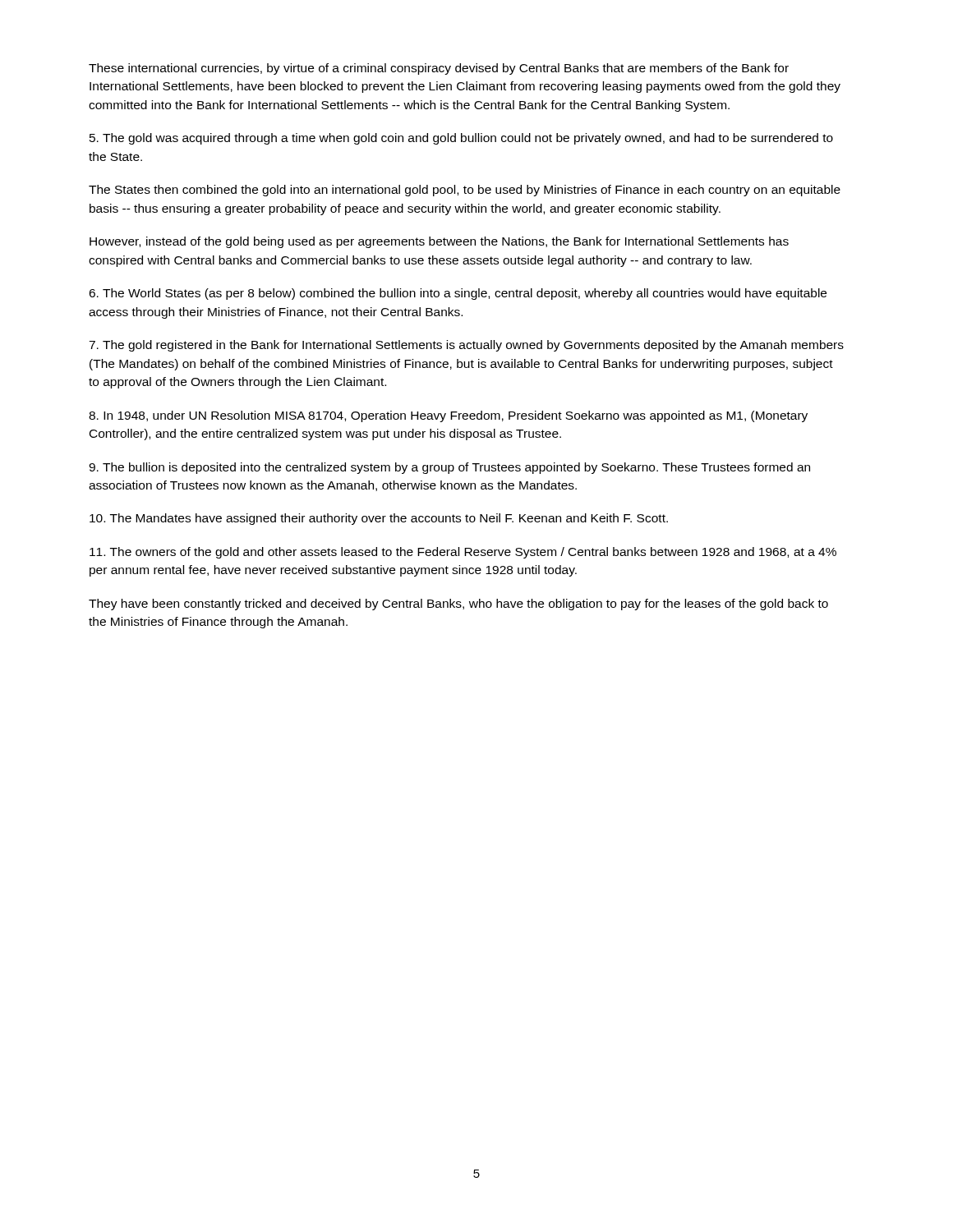
Task: Where is the passage that starts "These international currencies,"?
Action: pyautogui.click(x=465, y=86)
